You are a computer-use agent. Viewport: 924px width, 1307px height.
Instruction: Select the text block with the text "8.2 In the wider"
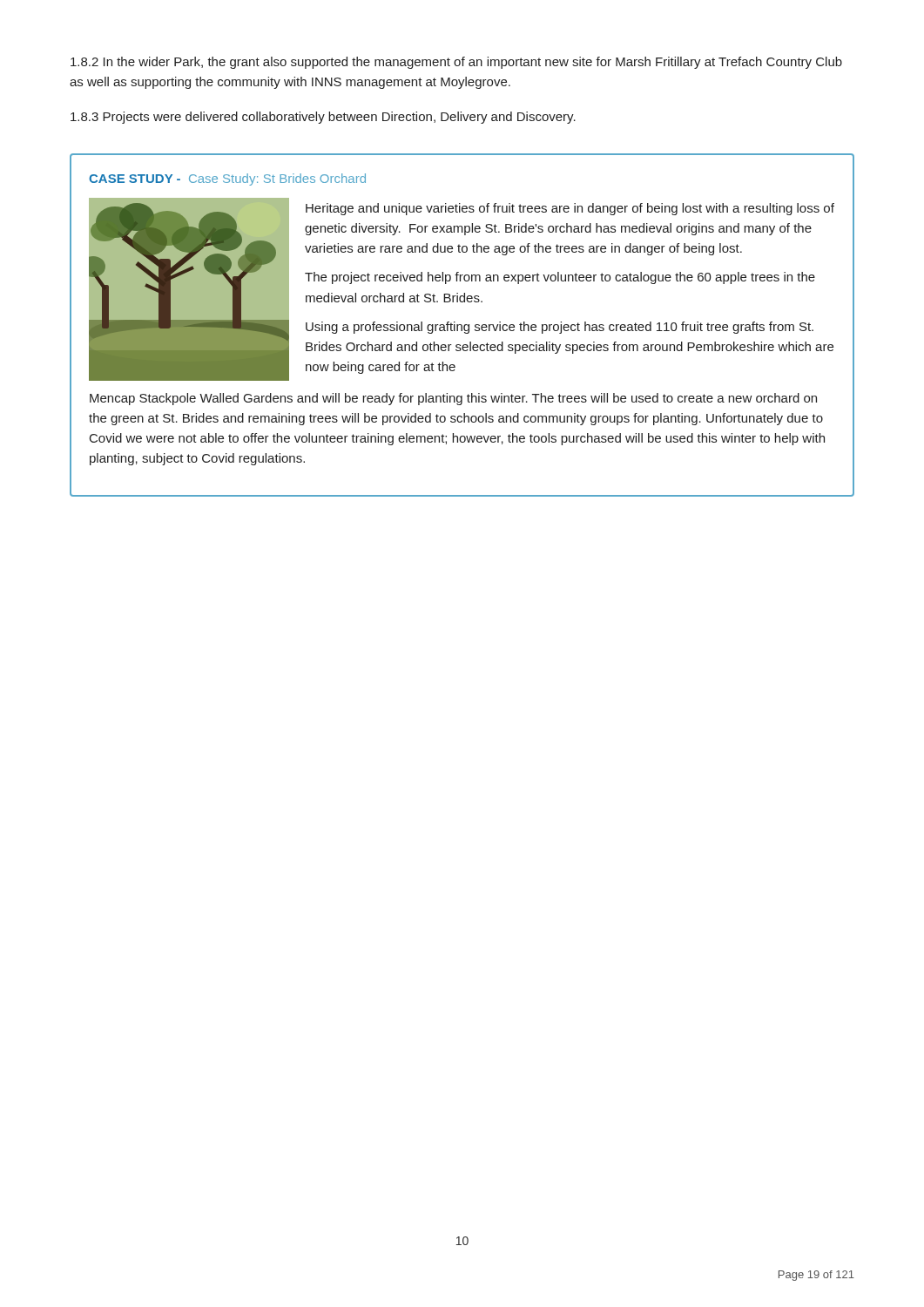pos(456,71)
